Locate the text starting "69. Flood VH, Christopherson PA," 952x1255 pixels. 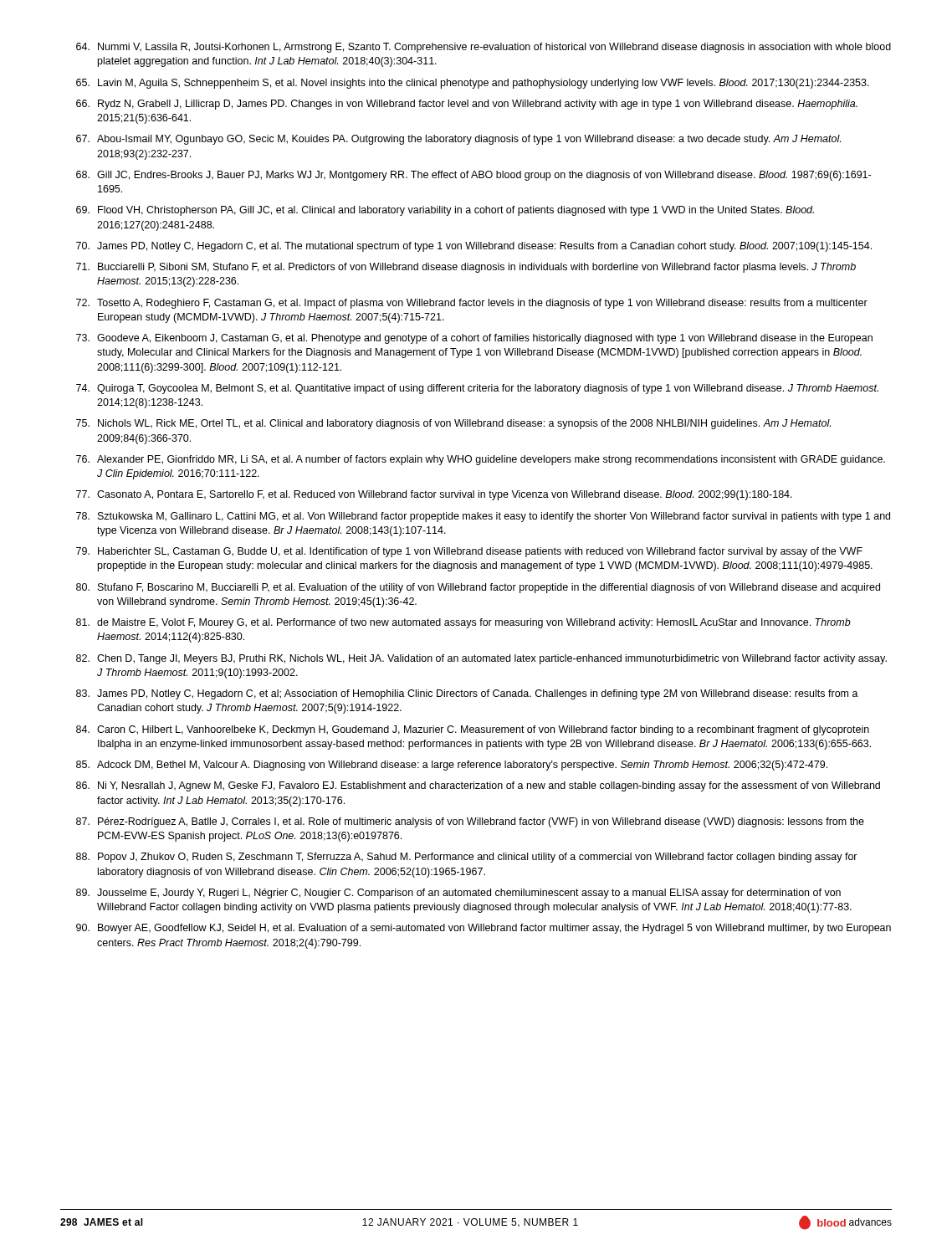pos(476,218)
